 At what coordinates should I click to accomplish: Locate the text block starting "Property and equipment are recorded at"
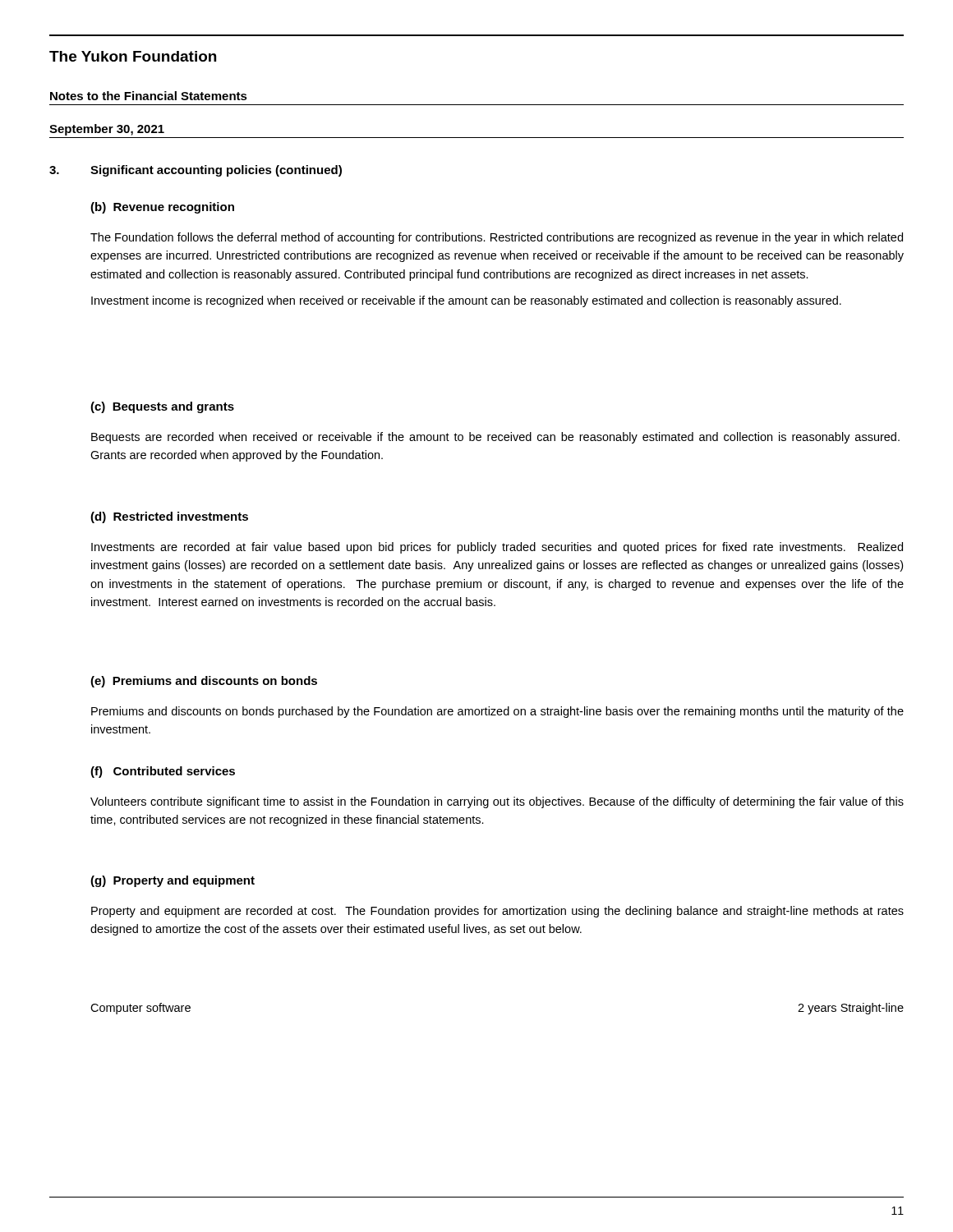pos(497,920)
